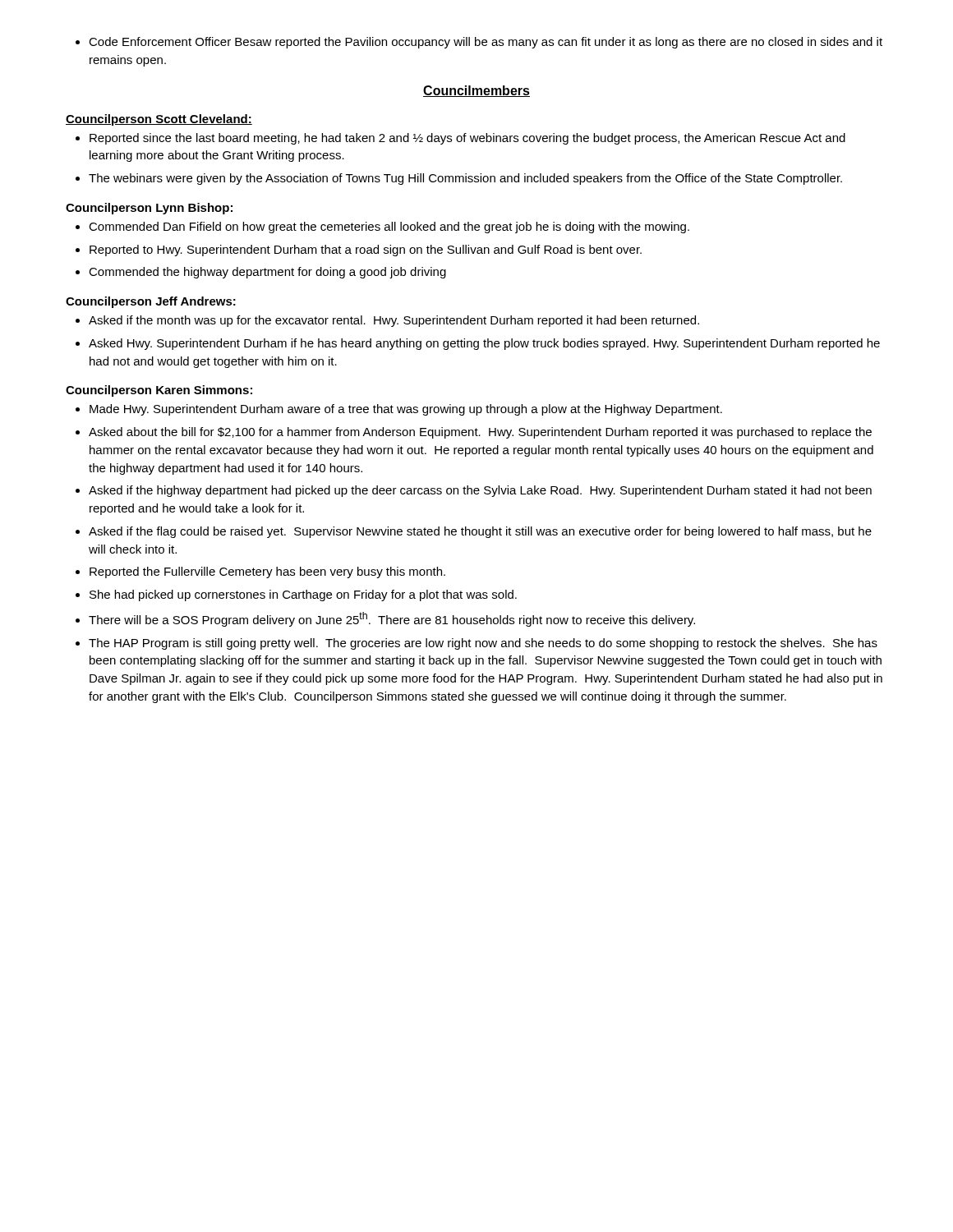Find "Councilperson Karen Simmons:" on this page
This screenshot has width=953, height=1232.
(160, 390)
